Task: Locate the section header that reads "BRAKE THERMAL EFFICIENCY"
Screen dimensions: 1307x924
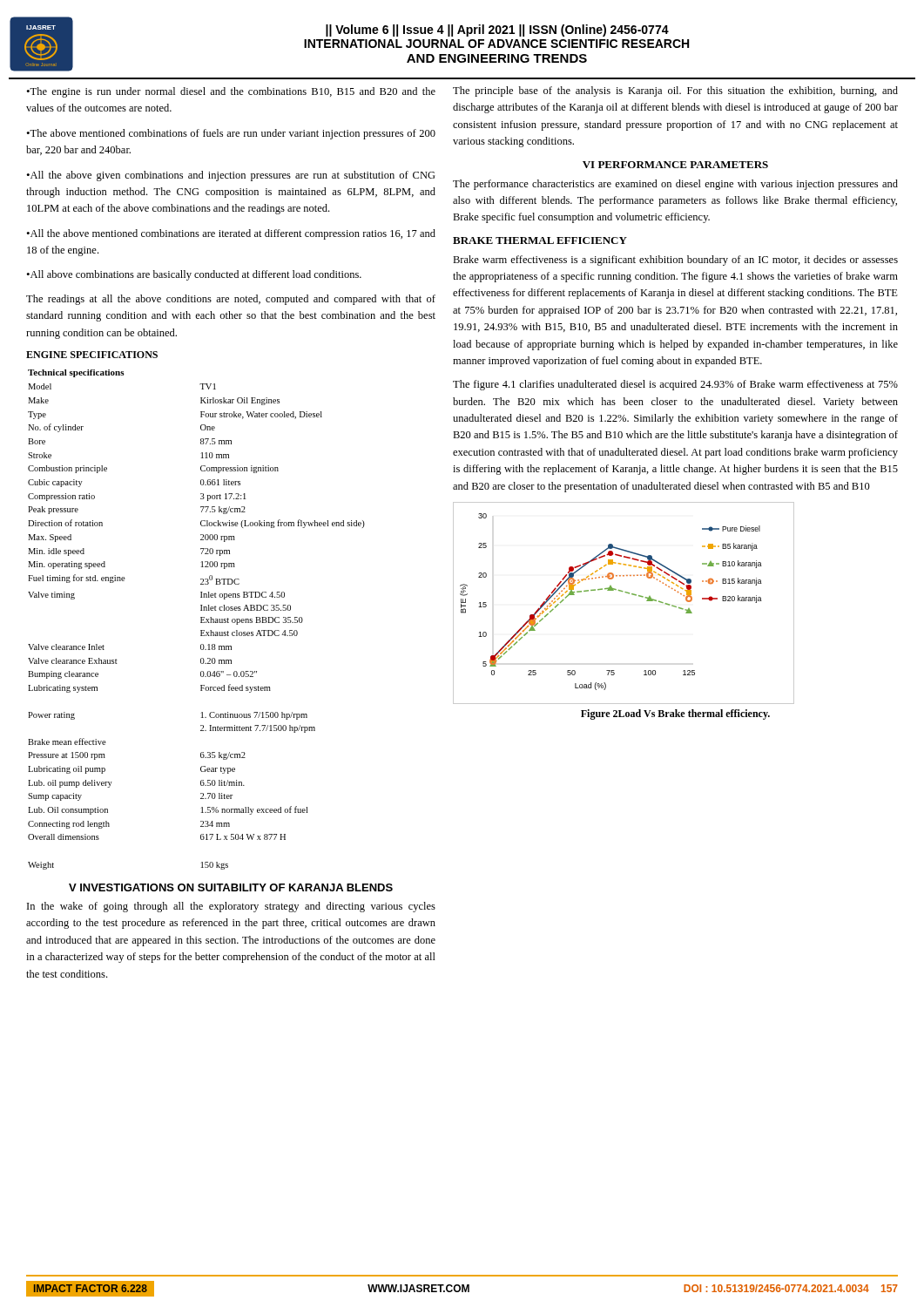Action: (x=540, y=240)
